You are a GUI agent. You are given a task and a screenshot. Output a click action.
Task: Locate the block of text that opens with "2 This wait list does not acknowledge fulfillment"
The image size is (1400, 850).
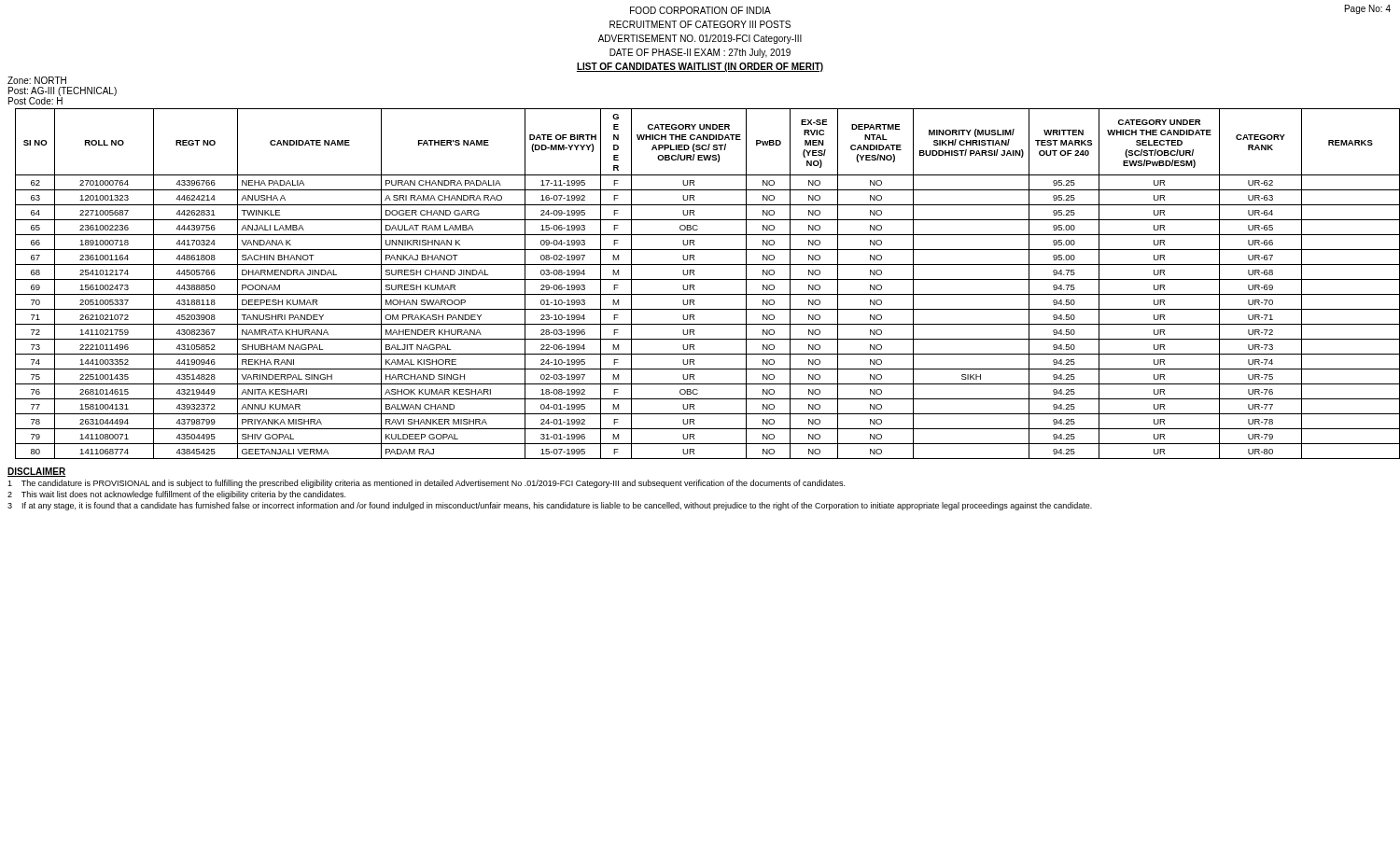(x=177, y=495)
